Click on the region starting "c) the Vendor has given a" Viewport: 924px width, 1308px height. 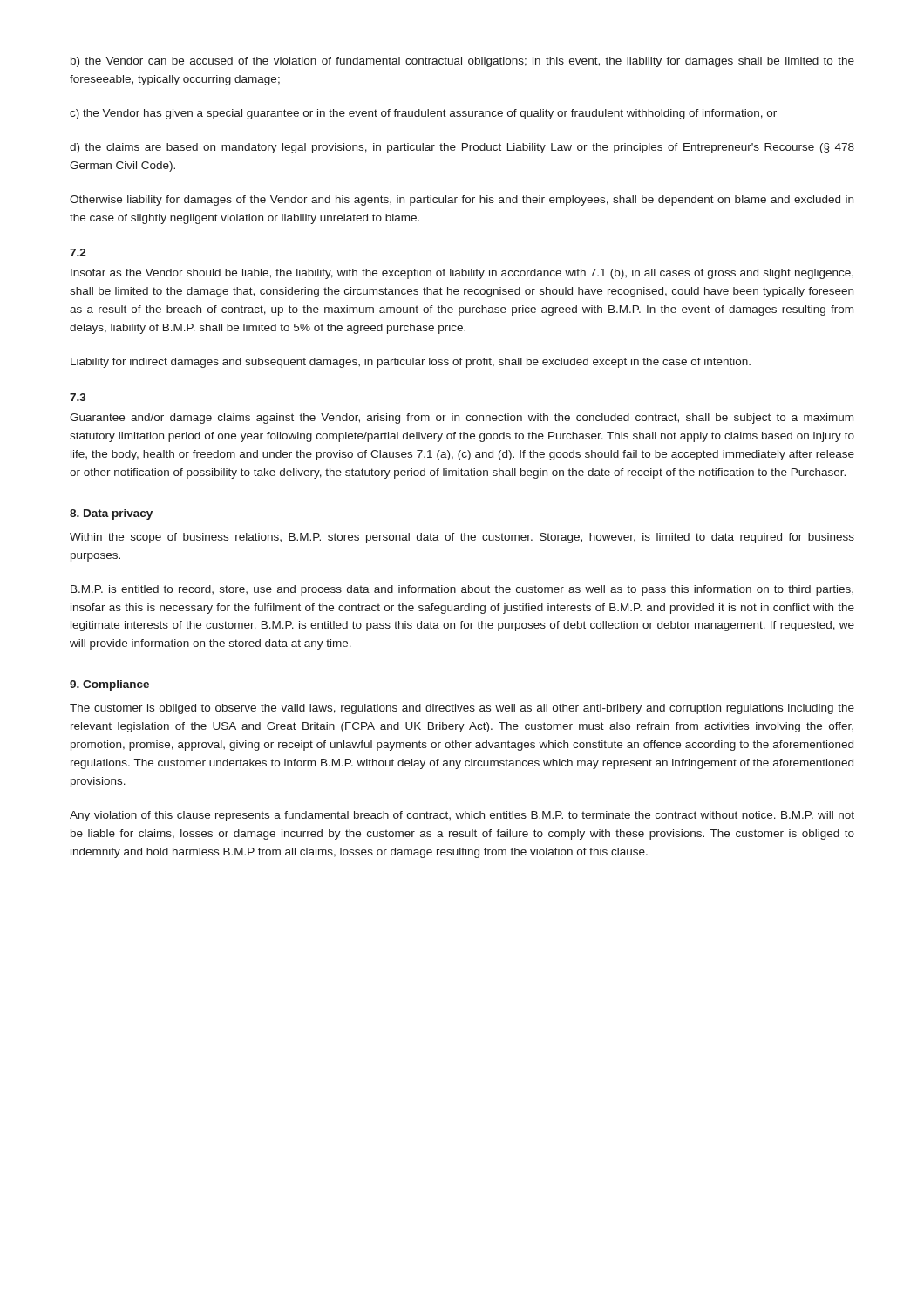tap(423, 113)
